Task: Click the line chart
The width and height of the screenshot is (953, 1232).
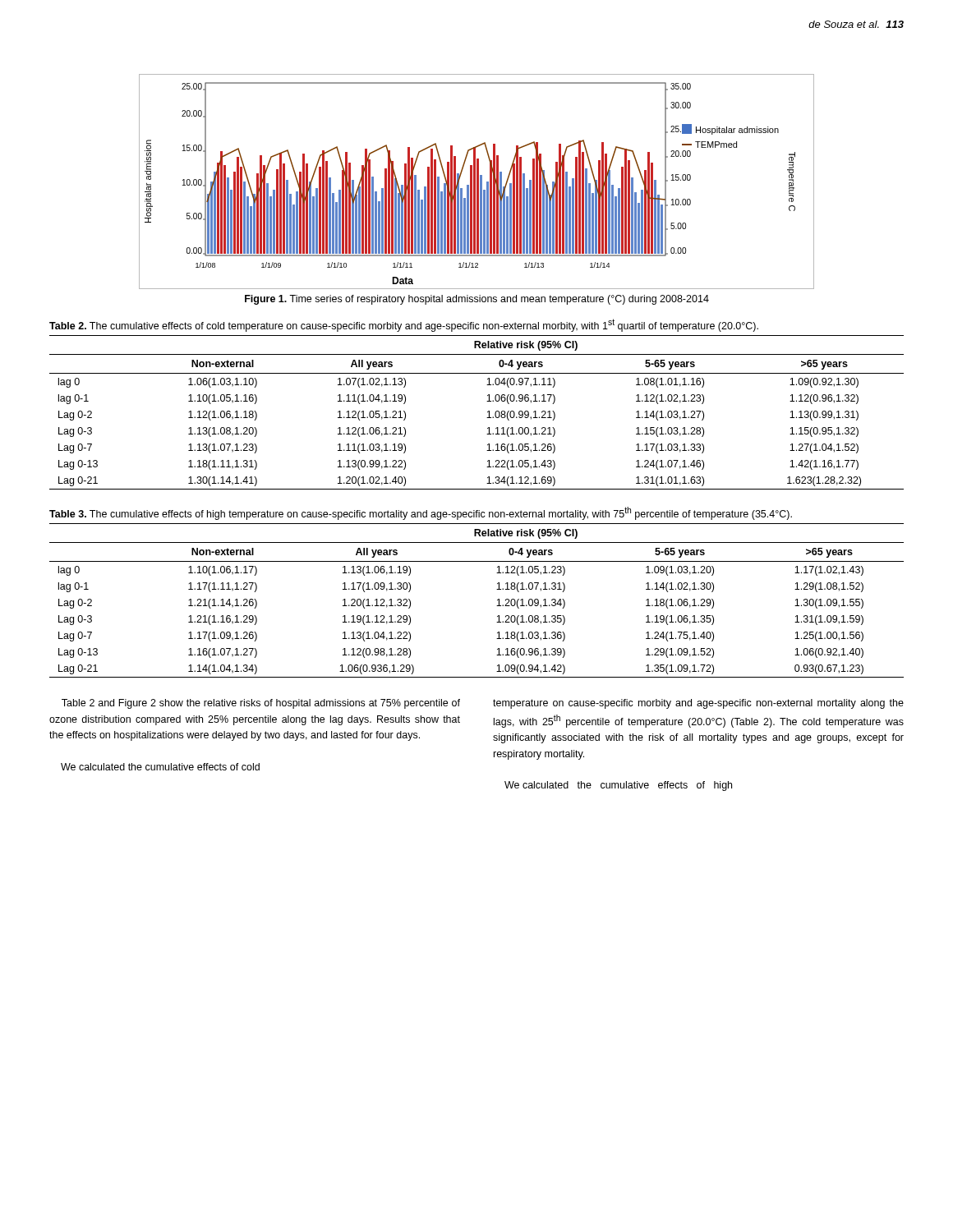Action: coord(476,182)
